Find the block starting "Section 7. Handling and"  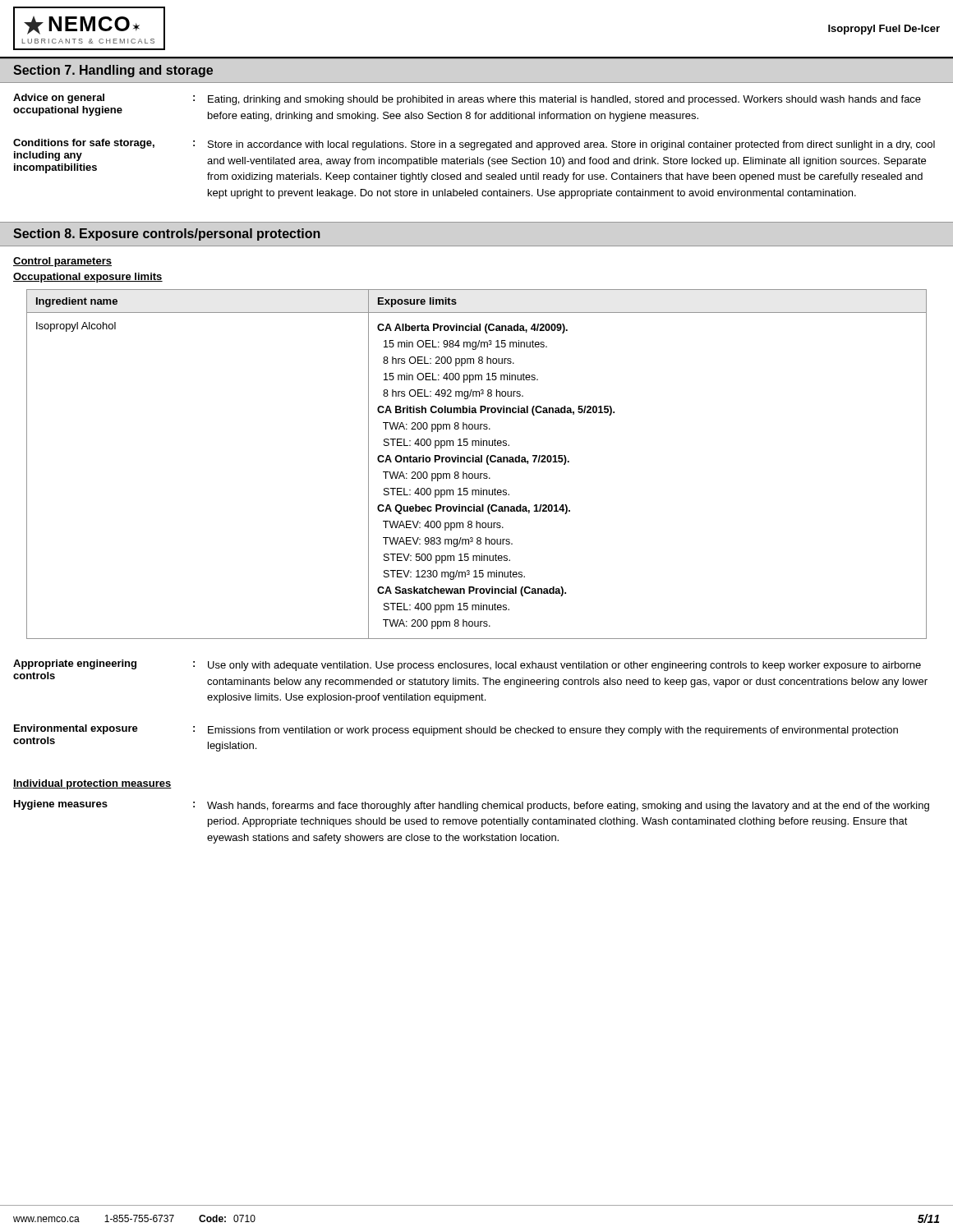pos(113,70)
